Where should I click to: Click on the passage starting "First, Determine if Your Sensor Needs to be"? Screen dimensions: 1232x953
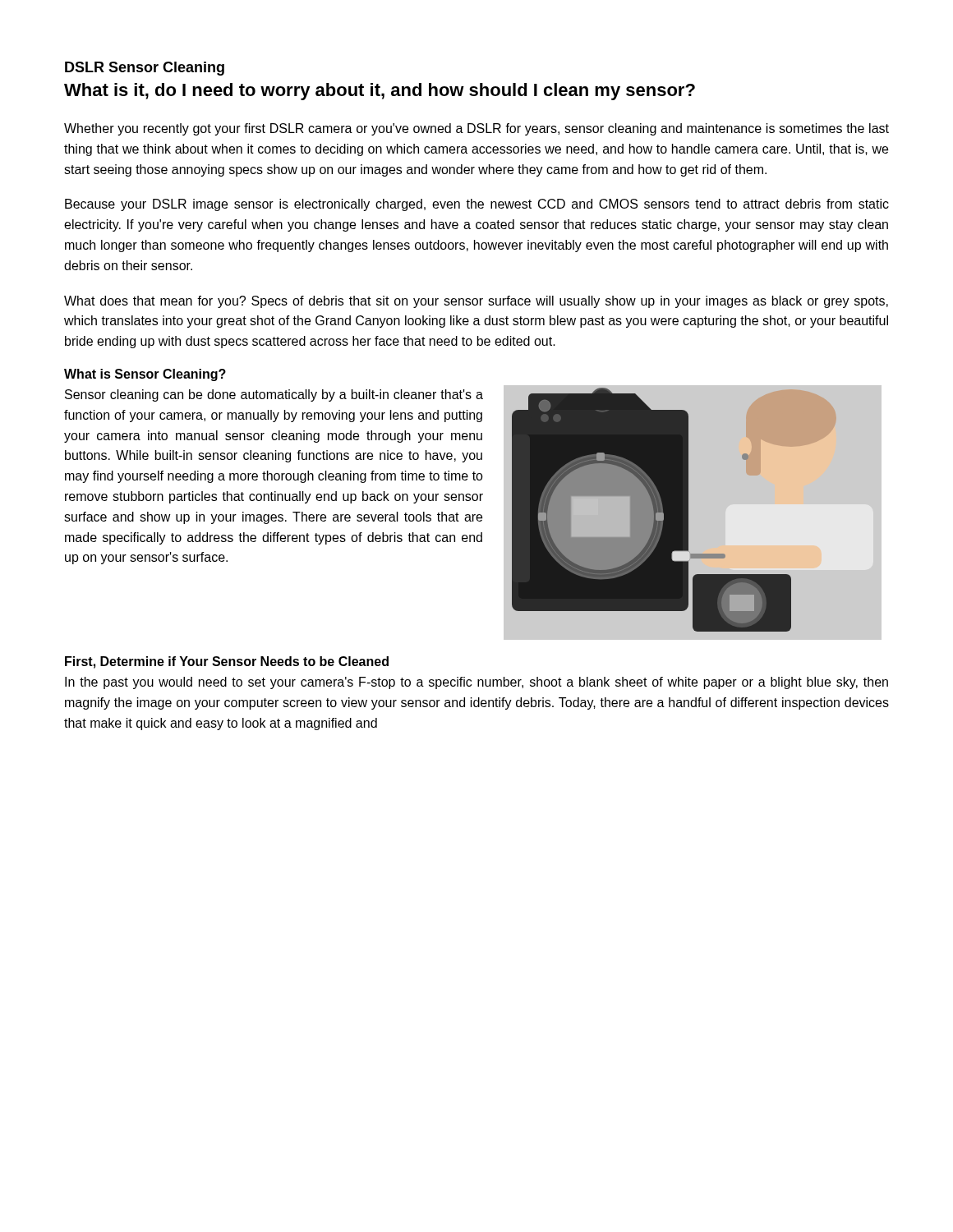(x=227, y=662)
